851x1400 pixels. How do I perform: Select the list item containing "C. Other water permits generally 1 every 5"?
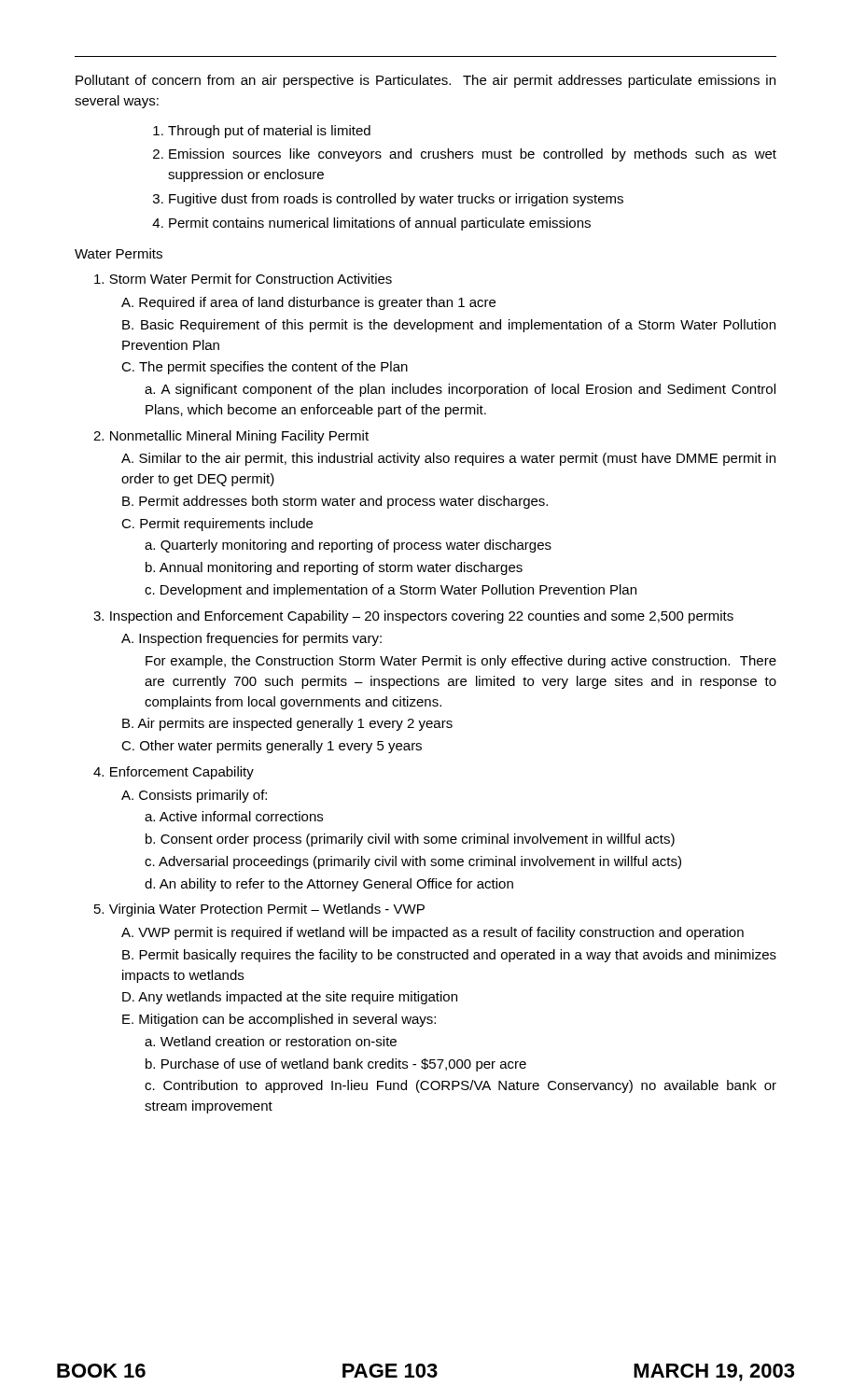pyautogui.click(x=272, y=745)
